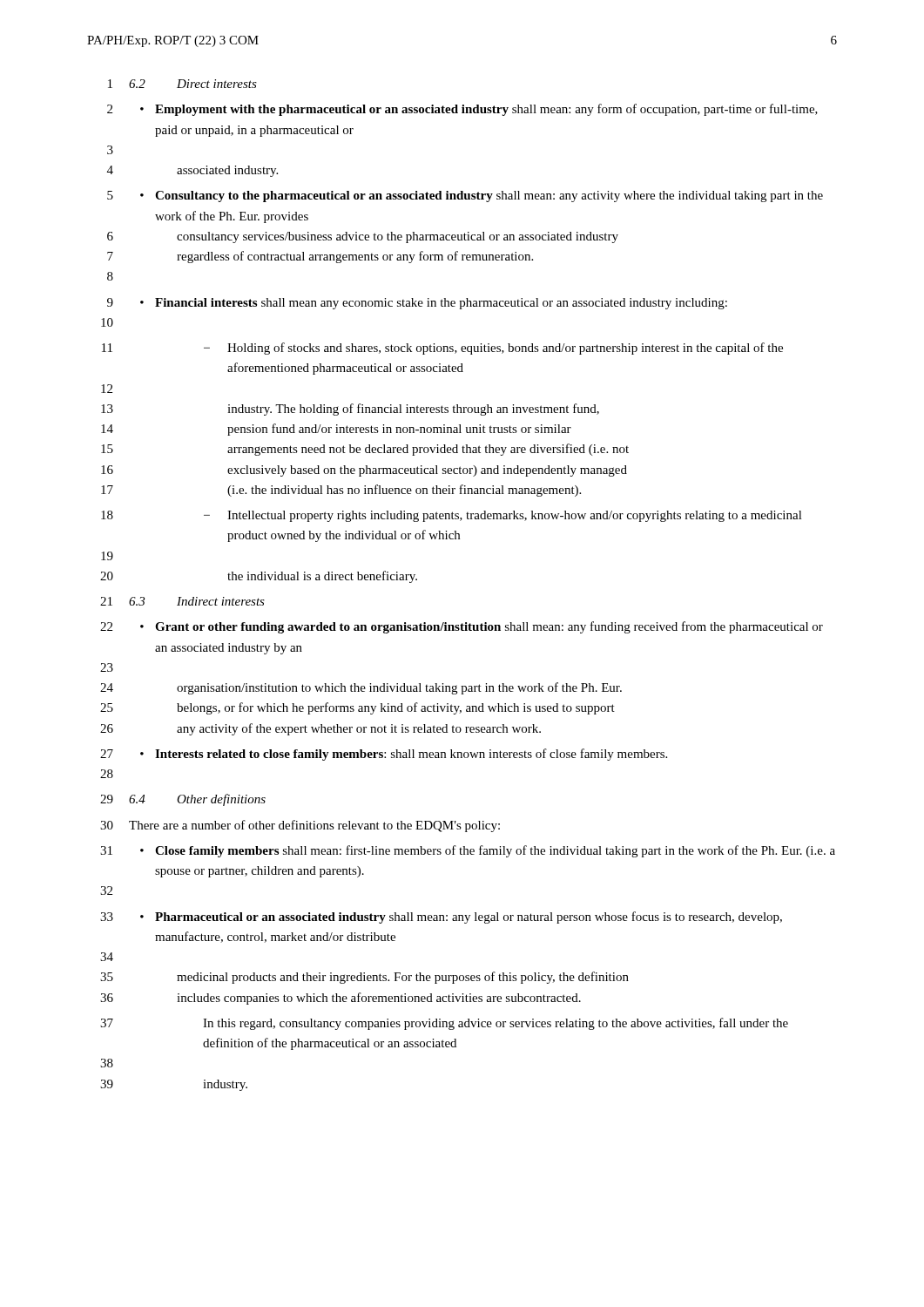
Task: Find the text block containing "30 There are a"
Action: tap(462, 825)
